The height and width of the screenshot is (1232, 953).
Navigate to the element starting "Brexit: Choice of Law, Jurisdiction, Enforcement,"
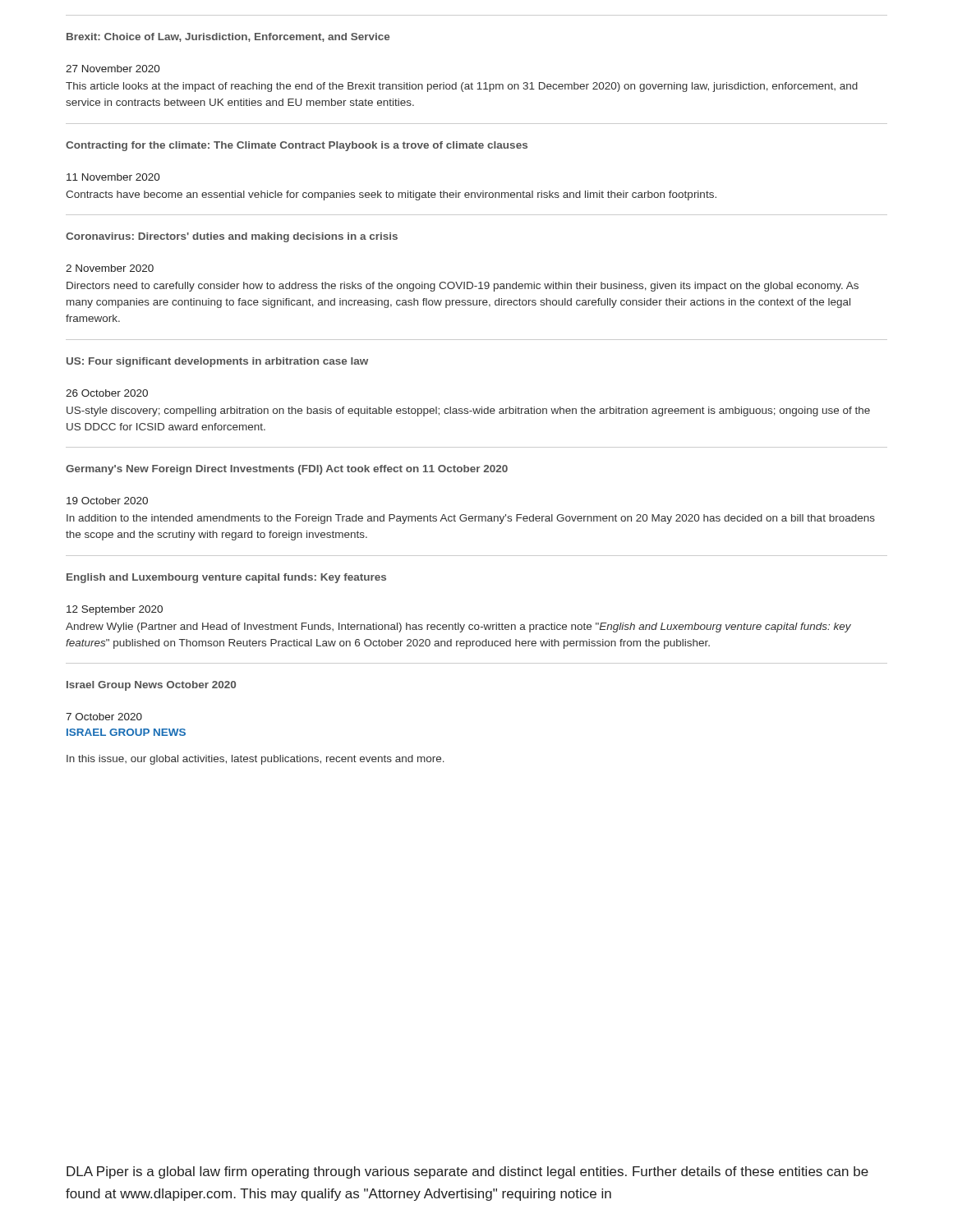228,37
